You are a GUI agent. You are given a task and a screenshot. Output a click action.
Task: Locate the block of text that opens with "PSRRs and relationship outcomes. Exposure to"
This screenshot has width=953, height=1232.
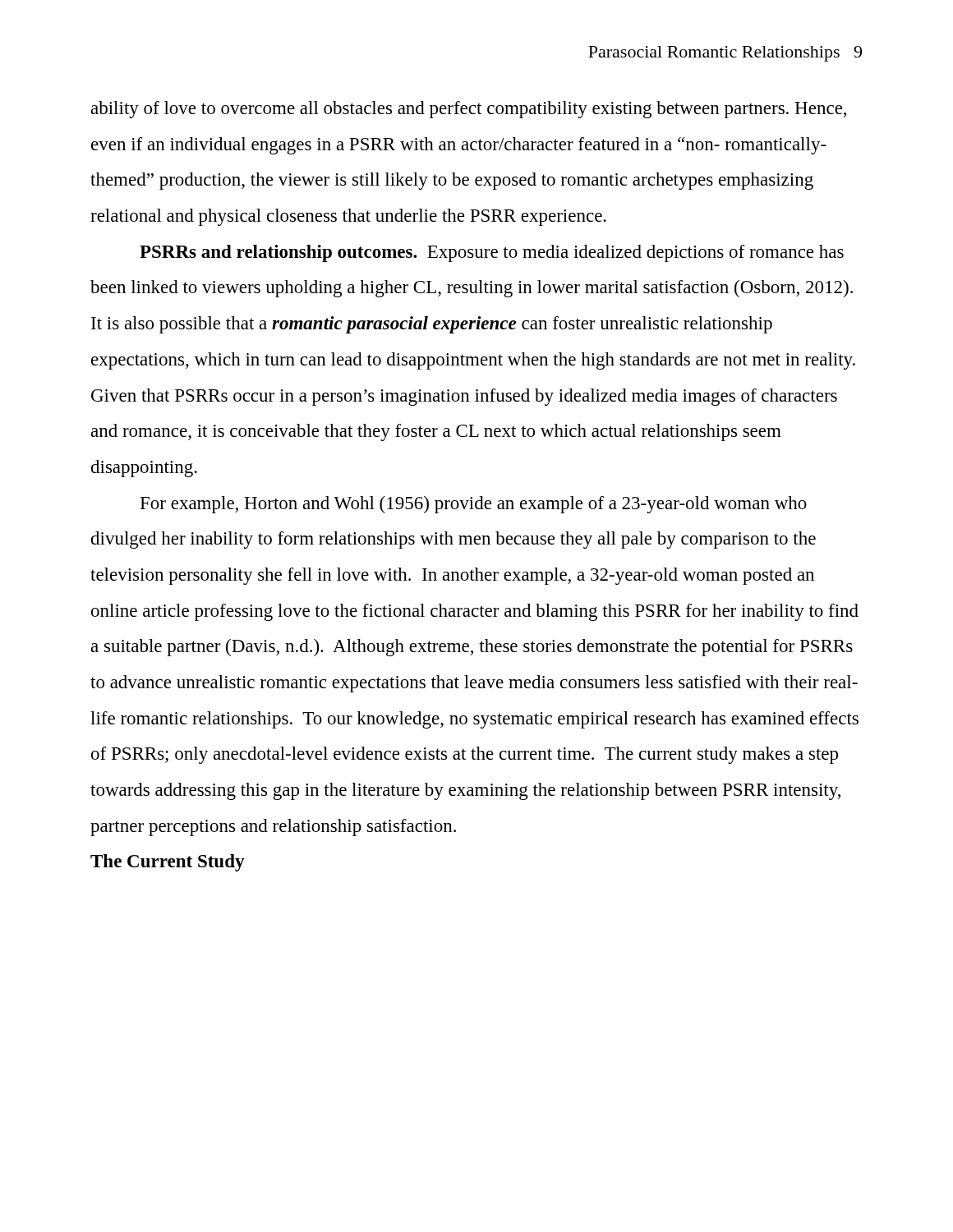point(476,359)
